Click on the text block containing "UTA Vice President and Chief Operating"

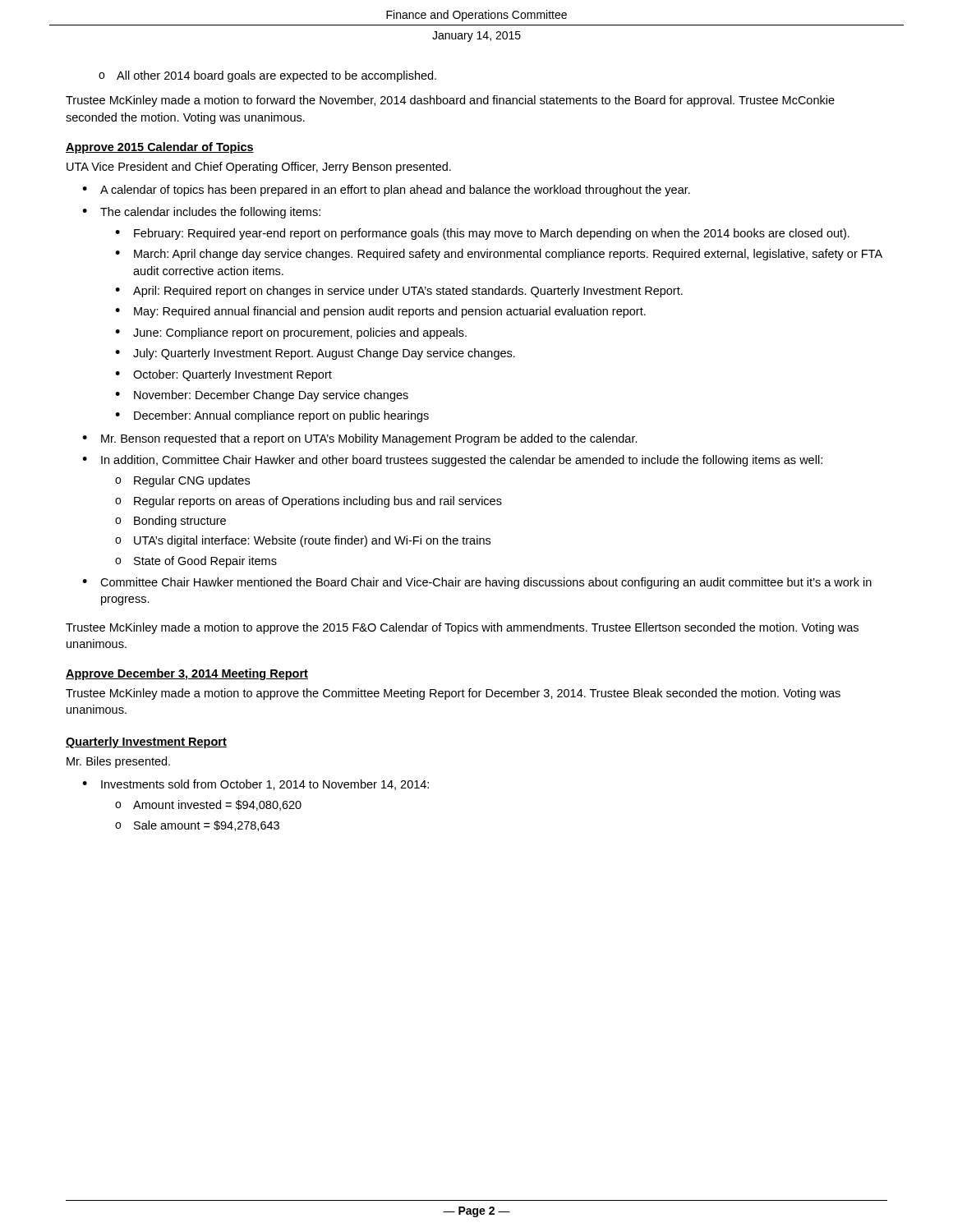point(259,167)
